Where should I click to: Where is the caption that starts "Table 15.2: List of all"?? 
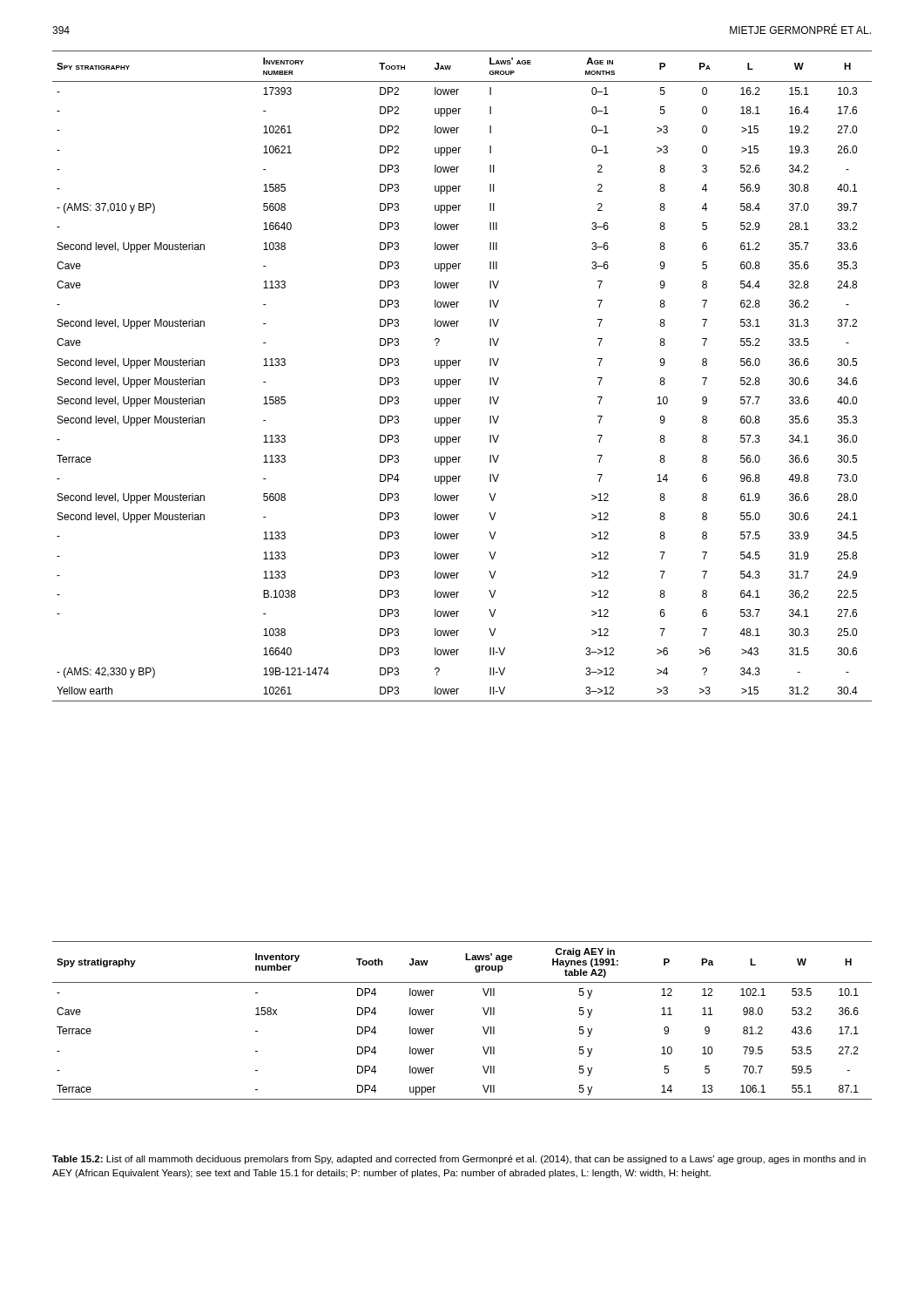point(462,1166)
